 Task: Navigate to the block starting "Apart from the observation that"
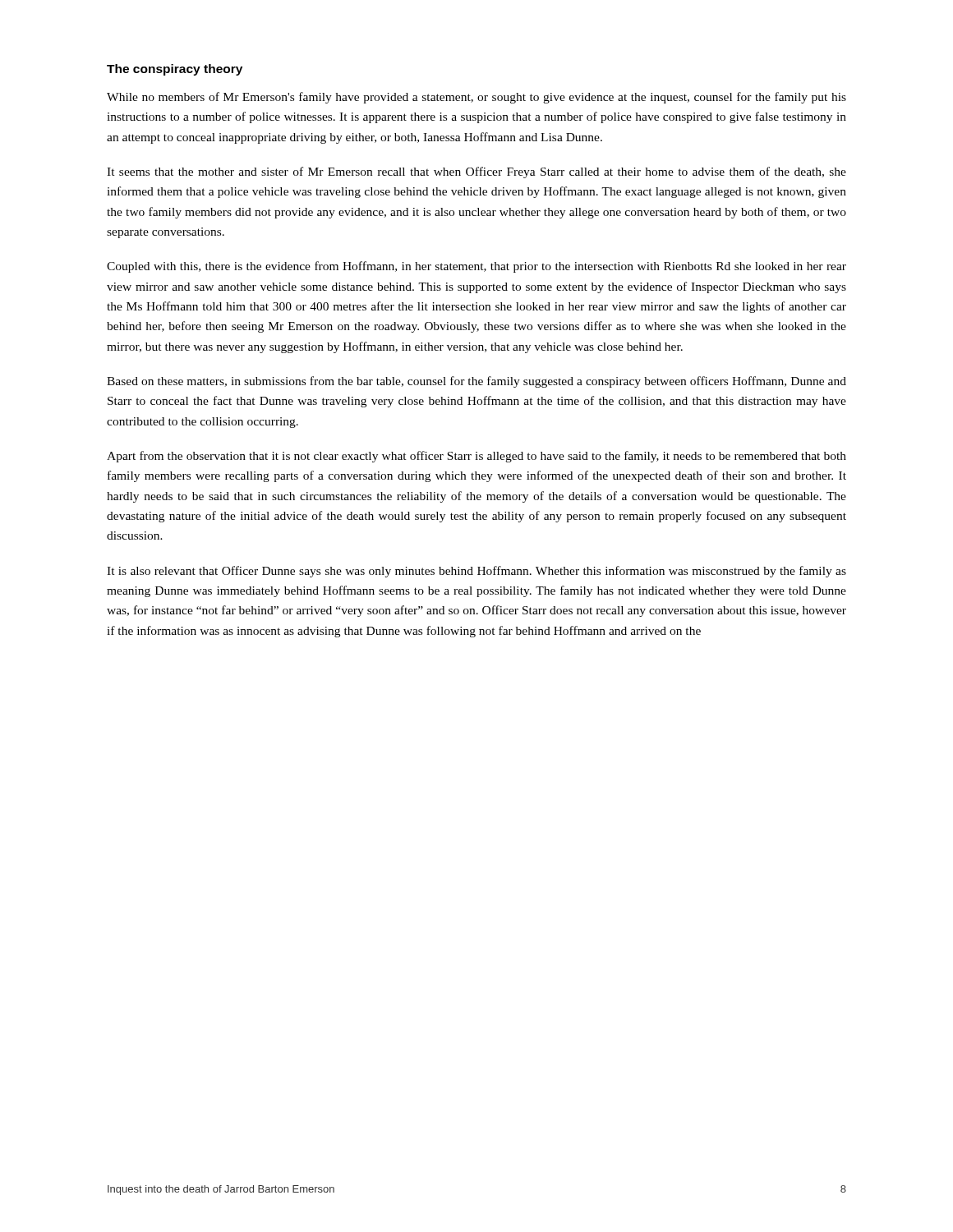point(476,495)
